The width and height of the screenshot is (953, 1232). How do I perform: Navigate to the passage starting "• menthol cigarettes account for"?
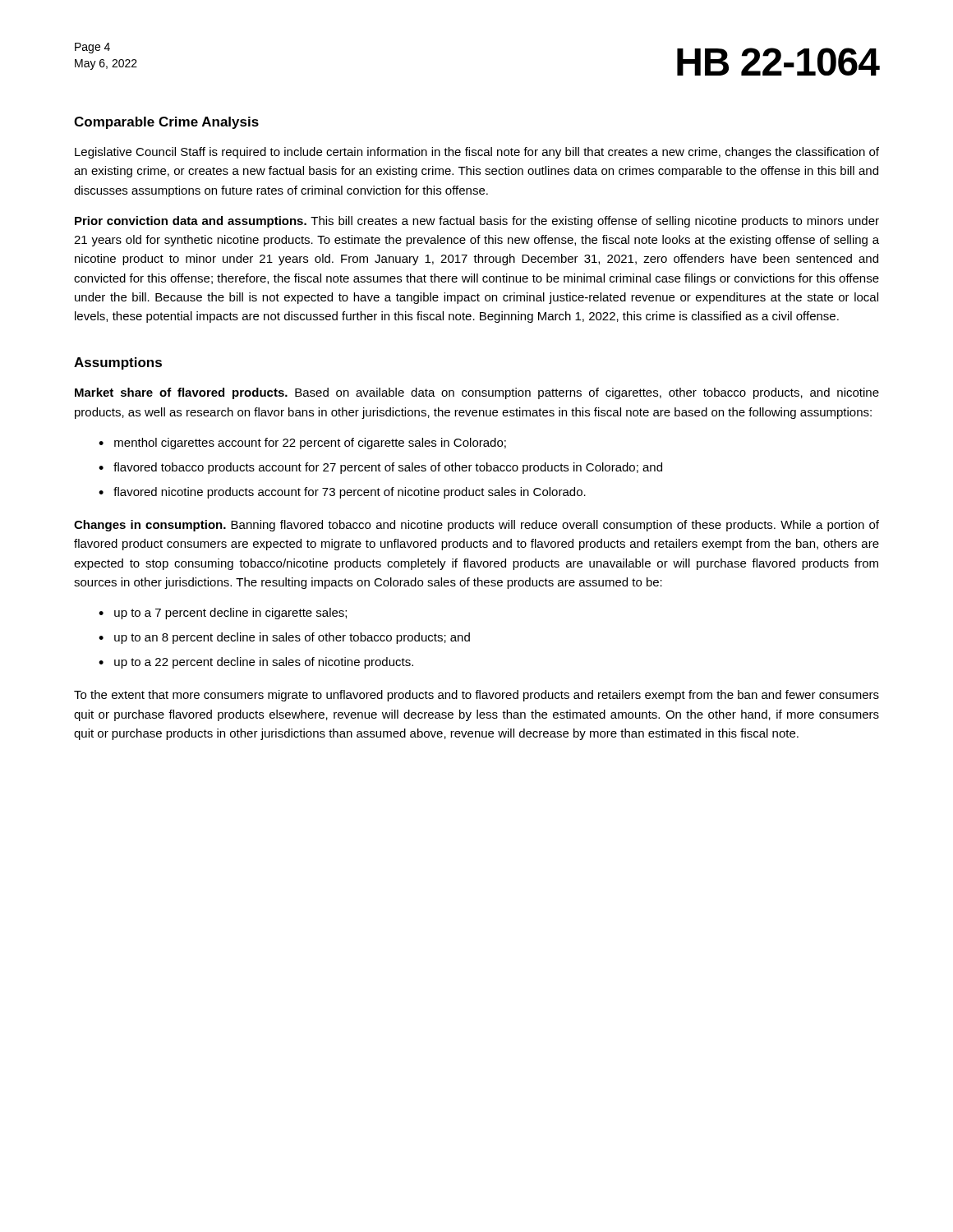pyautogui.click(x=489, y=443)
